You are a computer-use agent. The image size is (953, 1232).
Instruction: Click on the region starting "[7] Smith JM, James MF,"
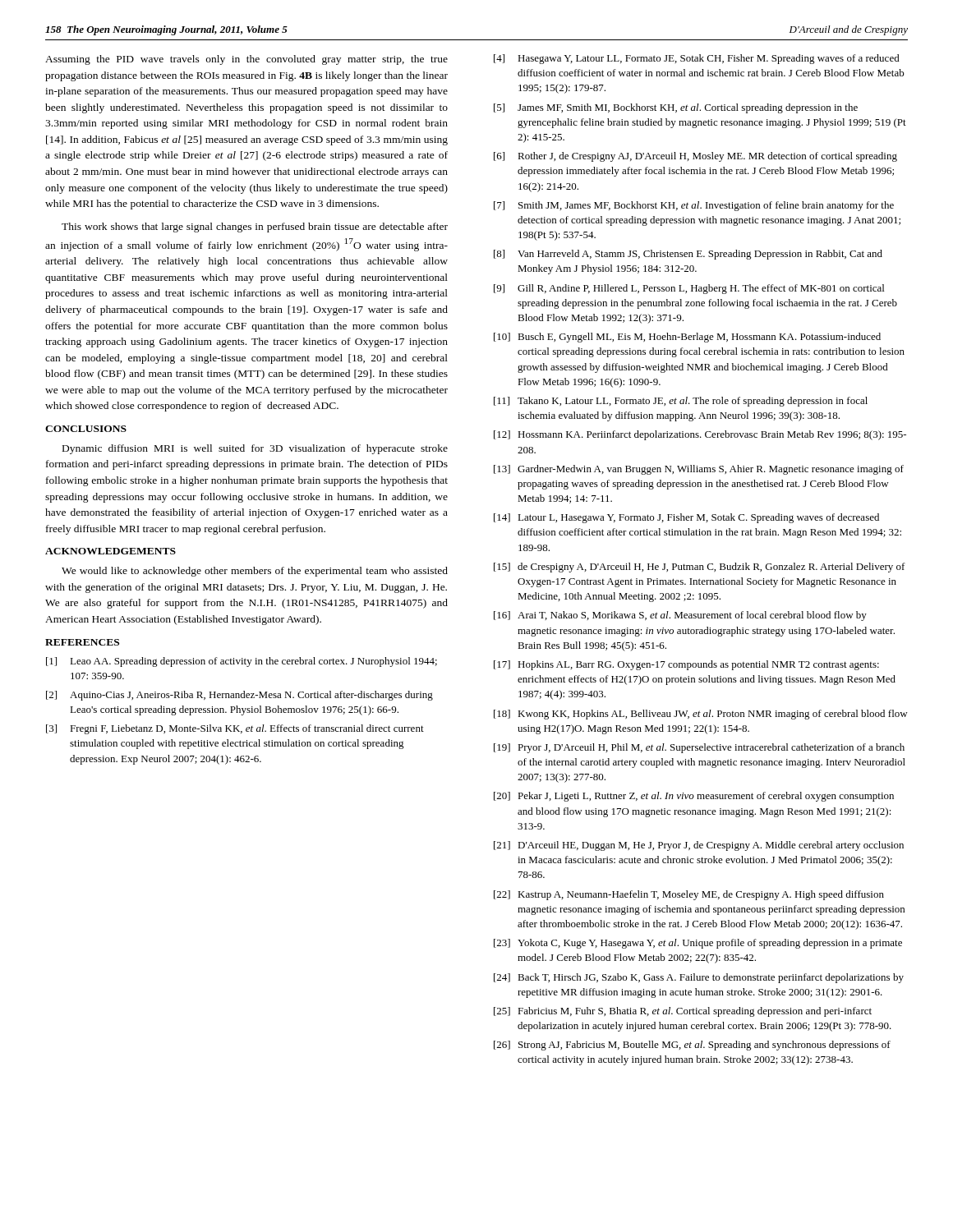pos(700,220)
